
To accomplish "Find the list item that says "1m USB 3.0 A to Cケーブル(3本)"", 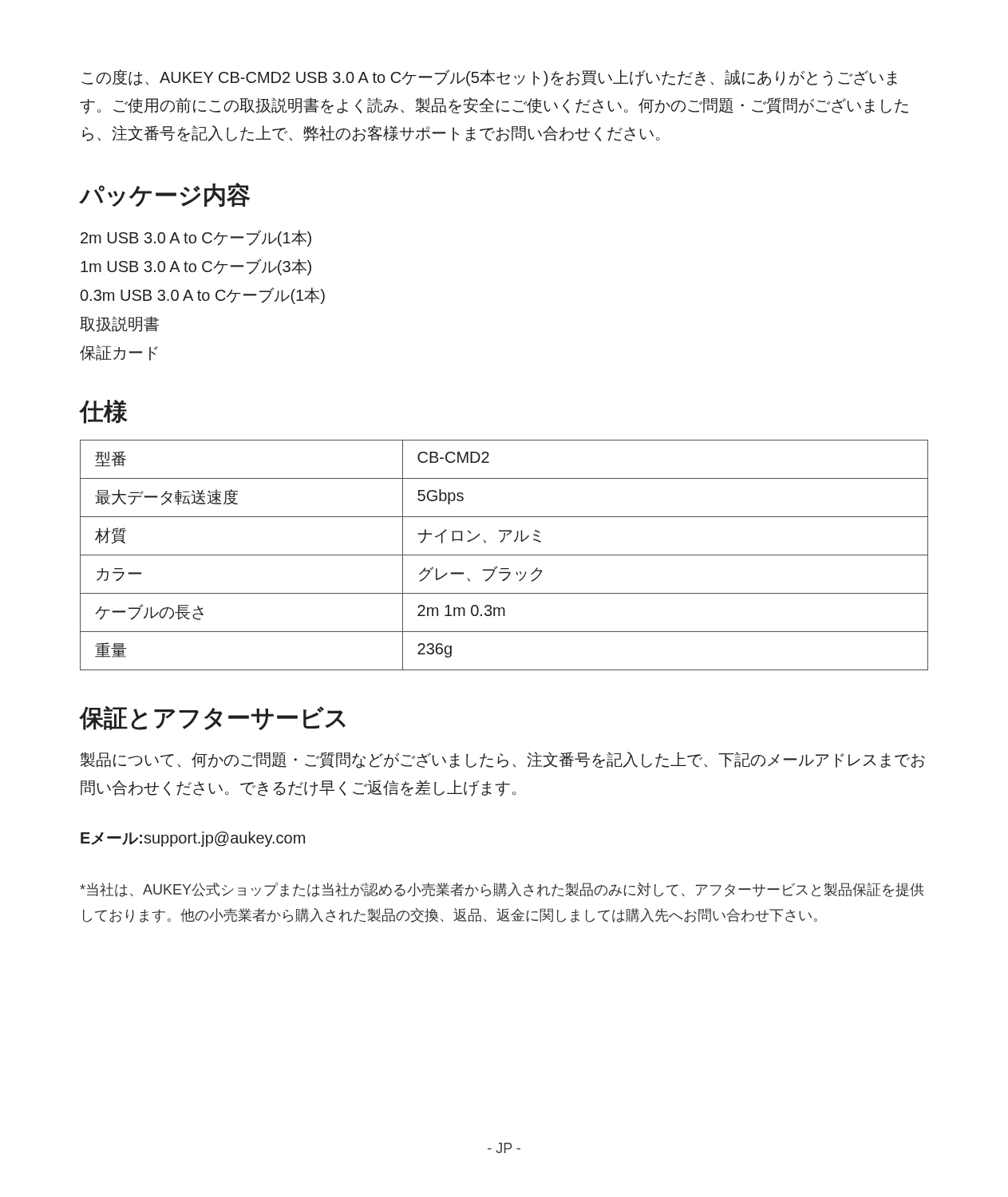I will tap(196, 267).
